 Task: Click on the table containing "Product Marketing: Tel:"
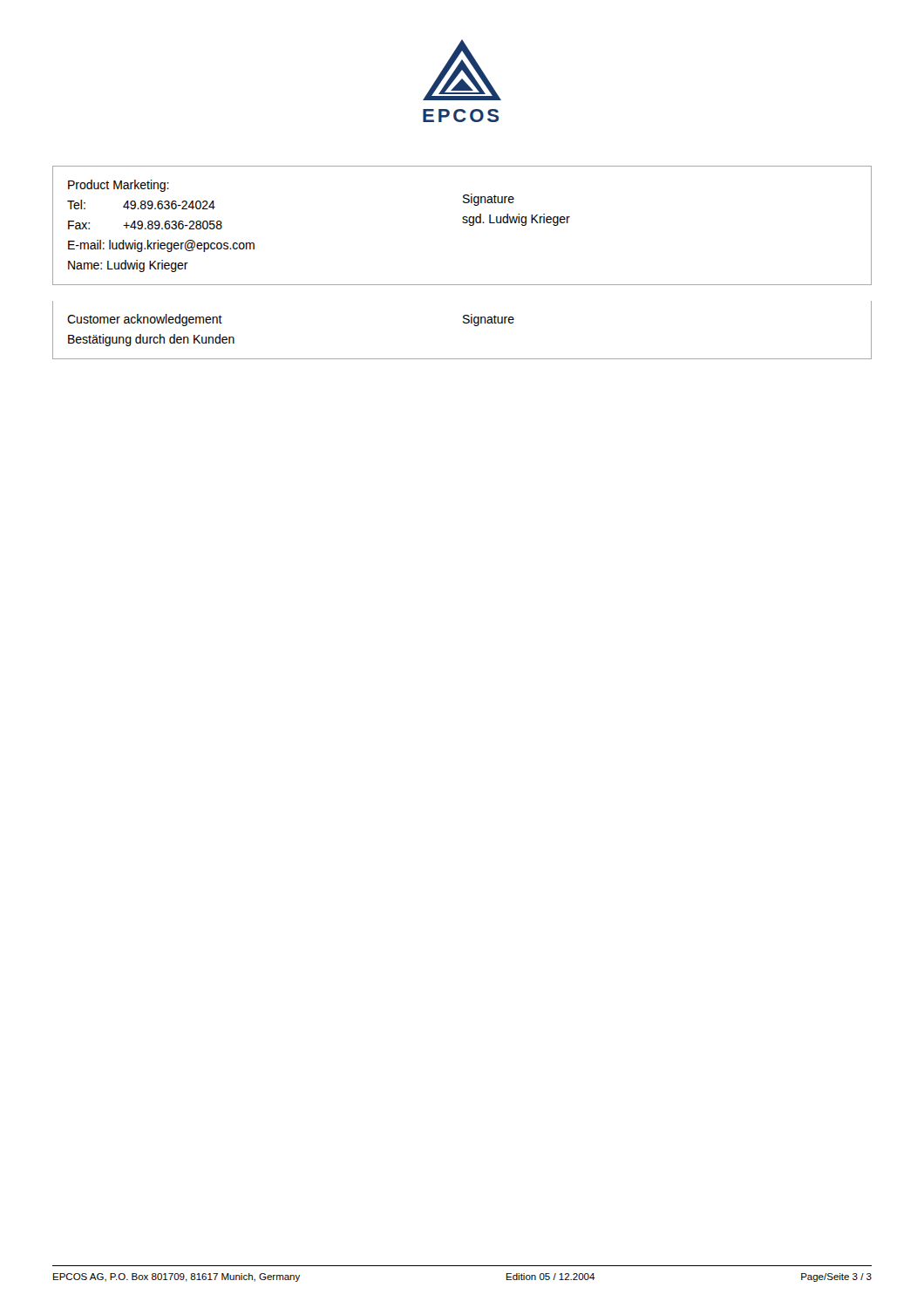462,226
